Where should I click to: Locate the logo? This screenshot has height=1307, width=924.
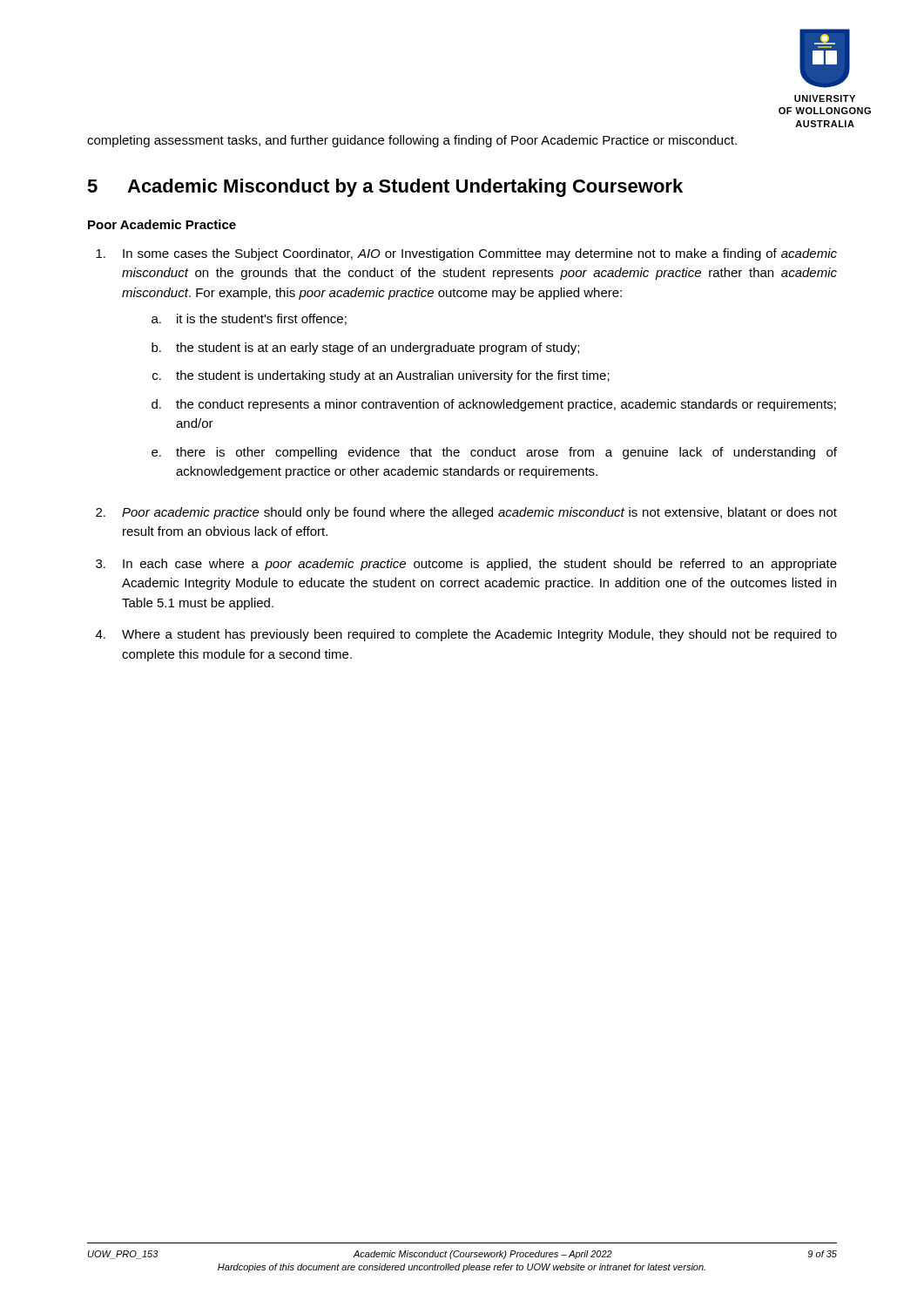[825, 78]
